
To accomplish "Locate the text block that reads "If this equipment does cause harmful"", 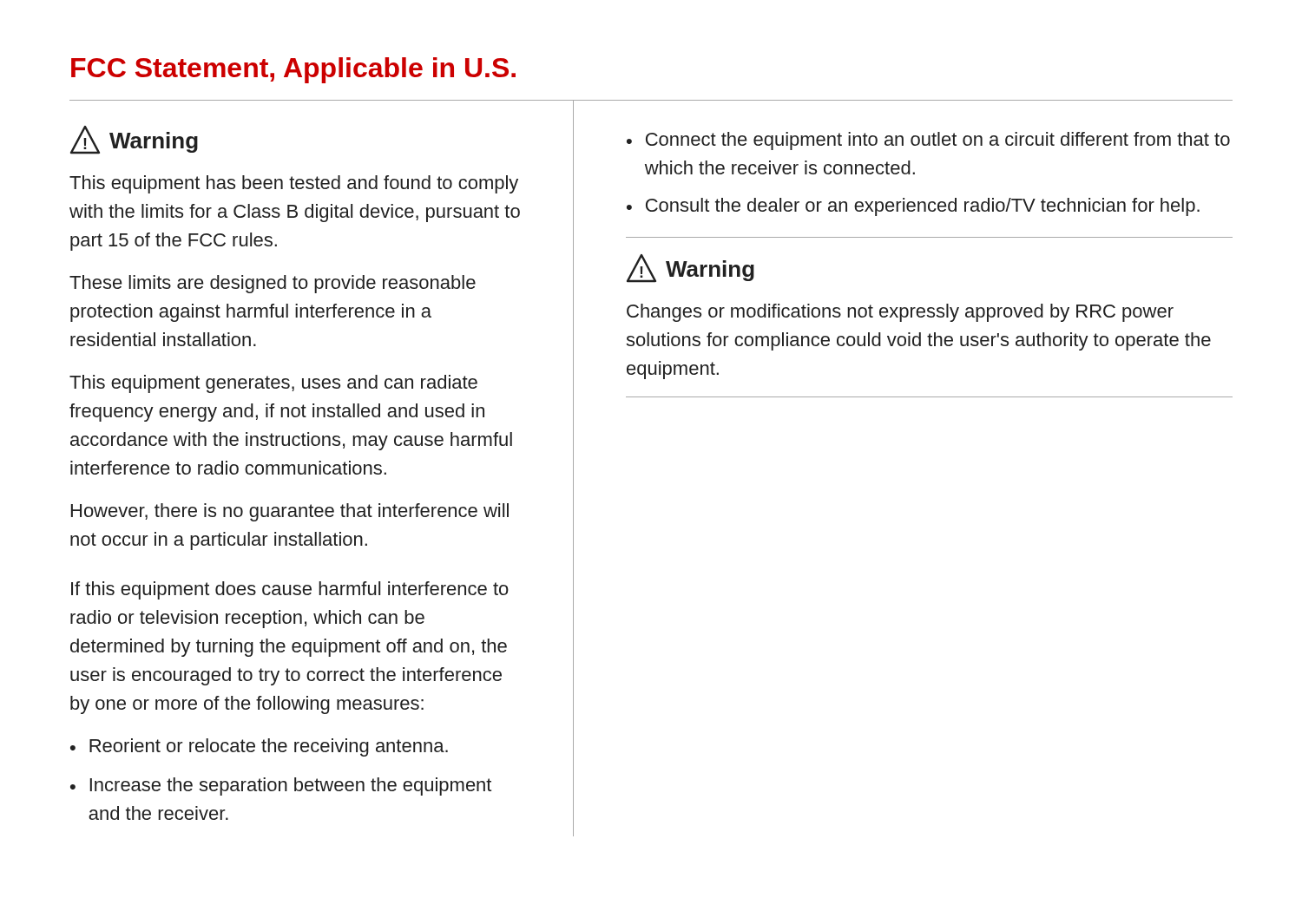I will pyautogui.click(x=289, y=646).
